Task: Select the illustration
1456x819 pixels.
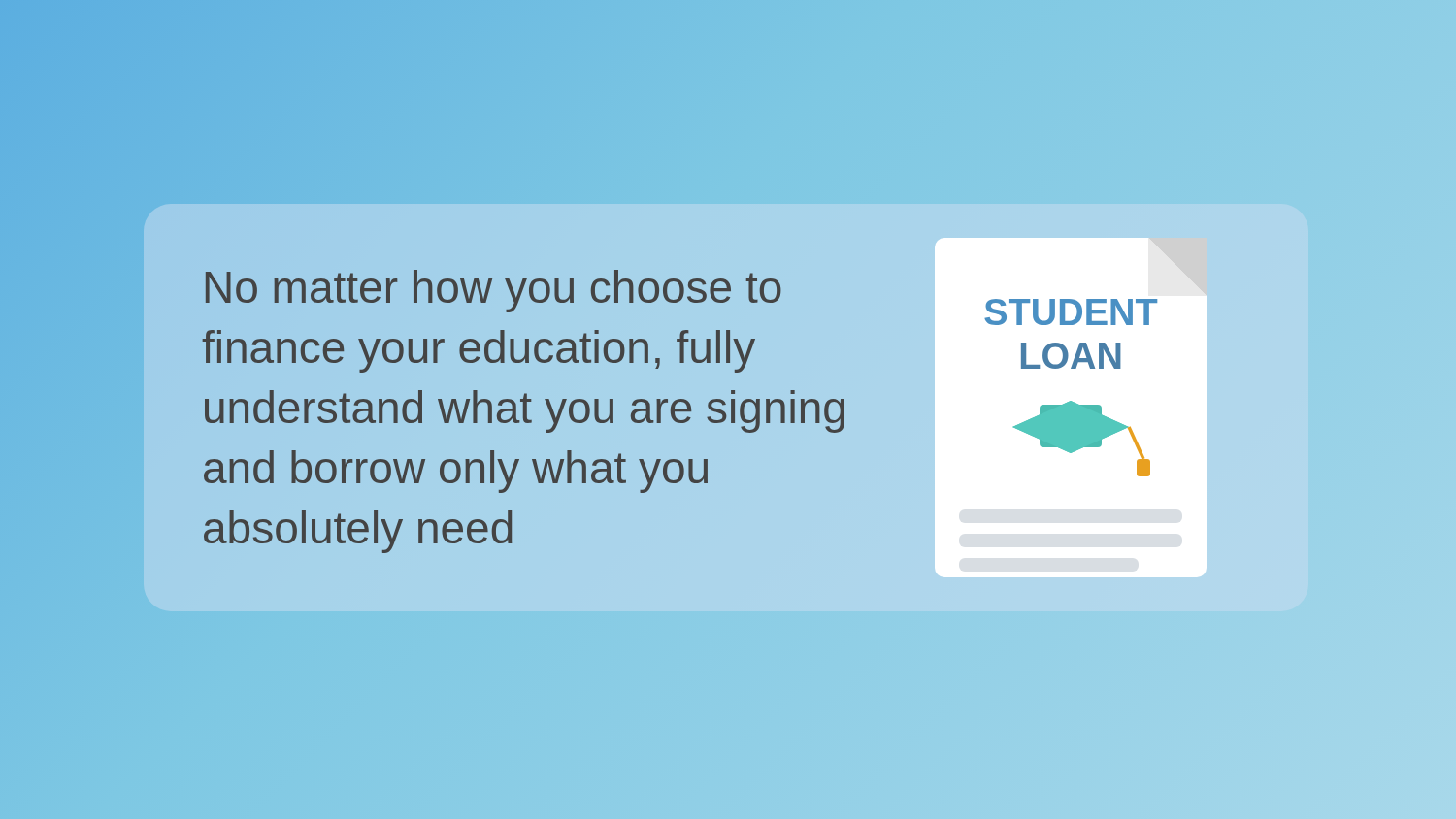Action: click(x=1071, y=408)
